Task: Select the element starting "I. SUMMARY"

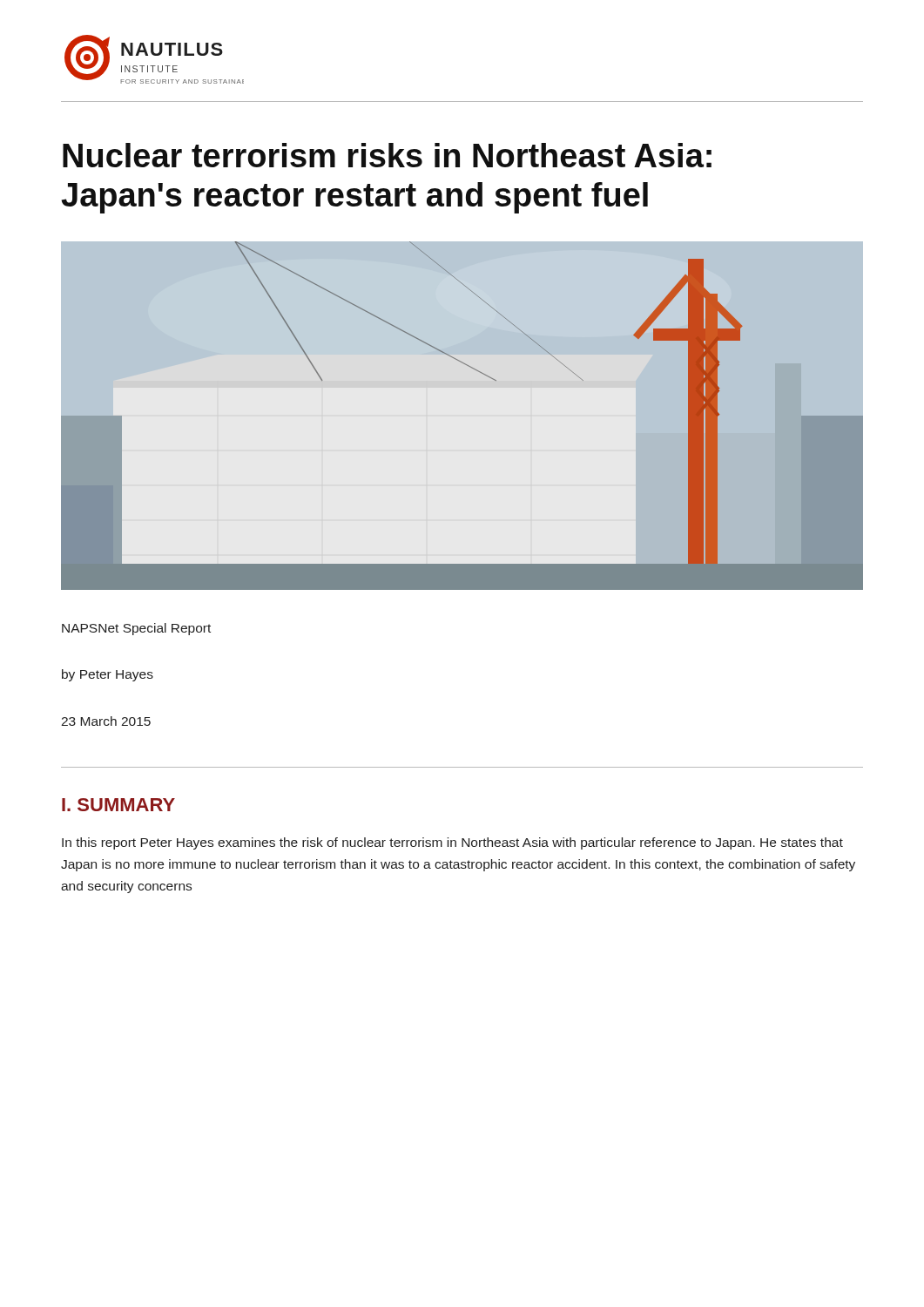Action: [x=118, y=805]
